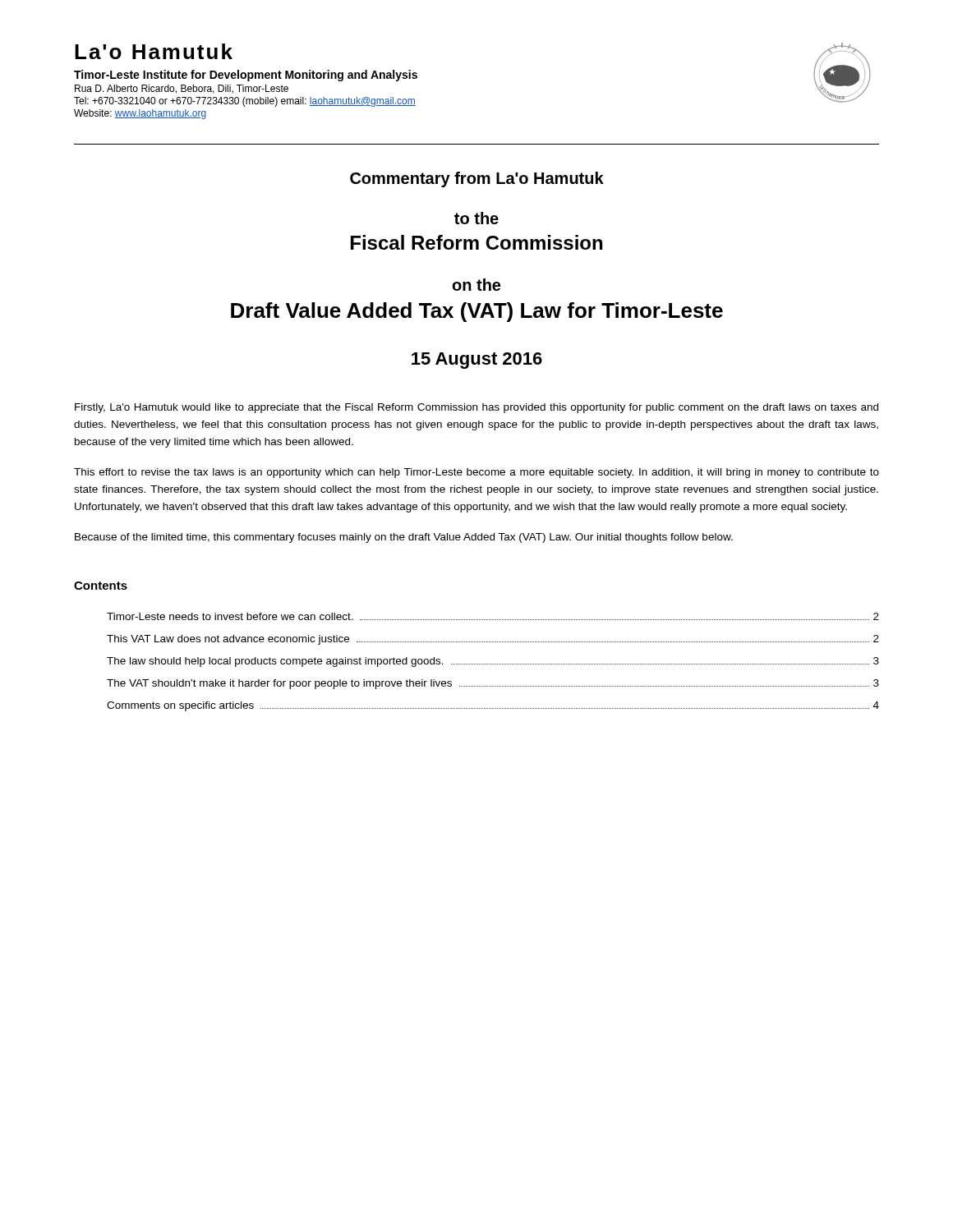Click on the block starting "on the Draft"
The image size is (953, 1232).
coord(476,300)
